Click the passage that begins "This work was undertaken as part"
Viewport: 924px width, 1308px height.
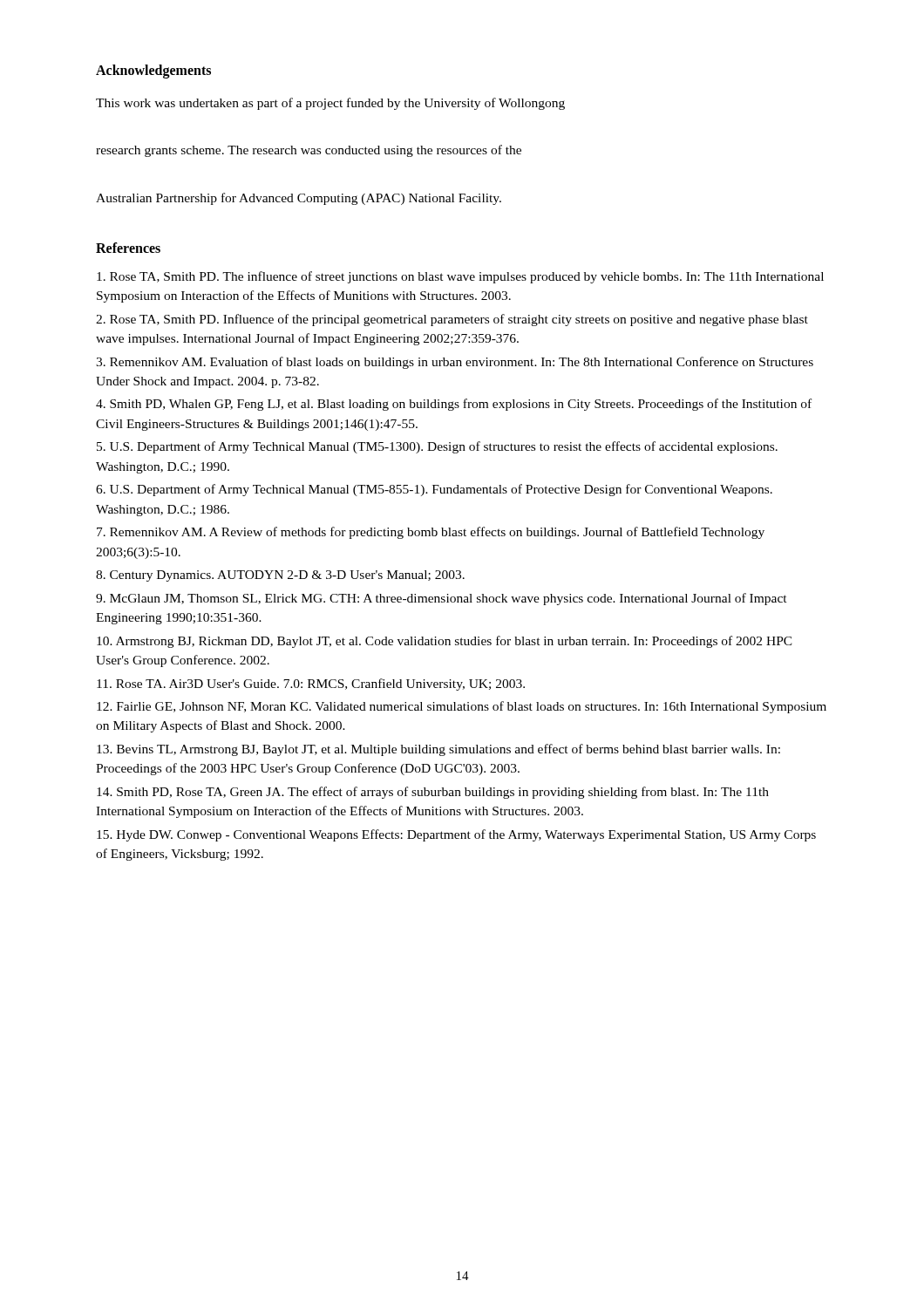tap(331, 150)
